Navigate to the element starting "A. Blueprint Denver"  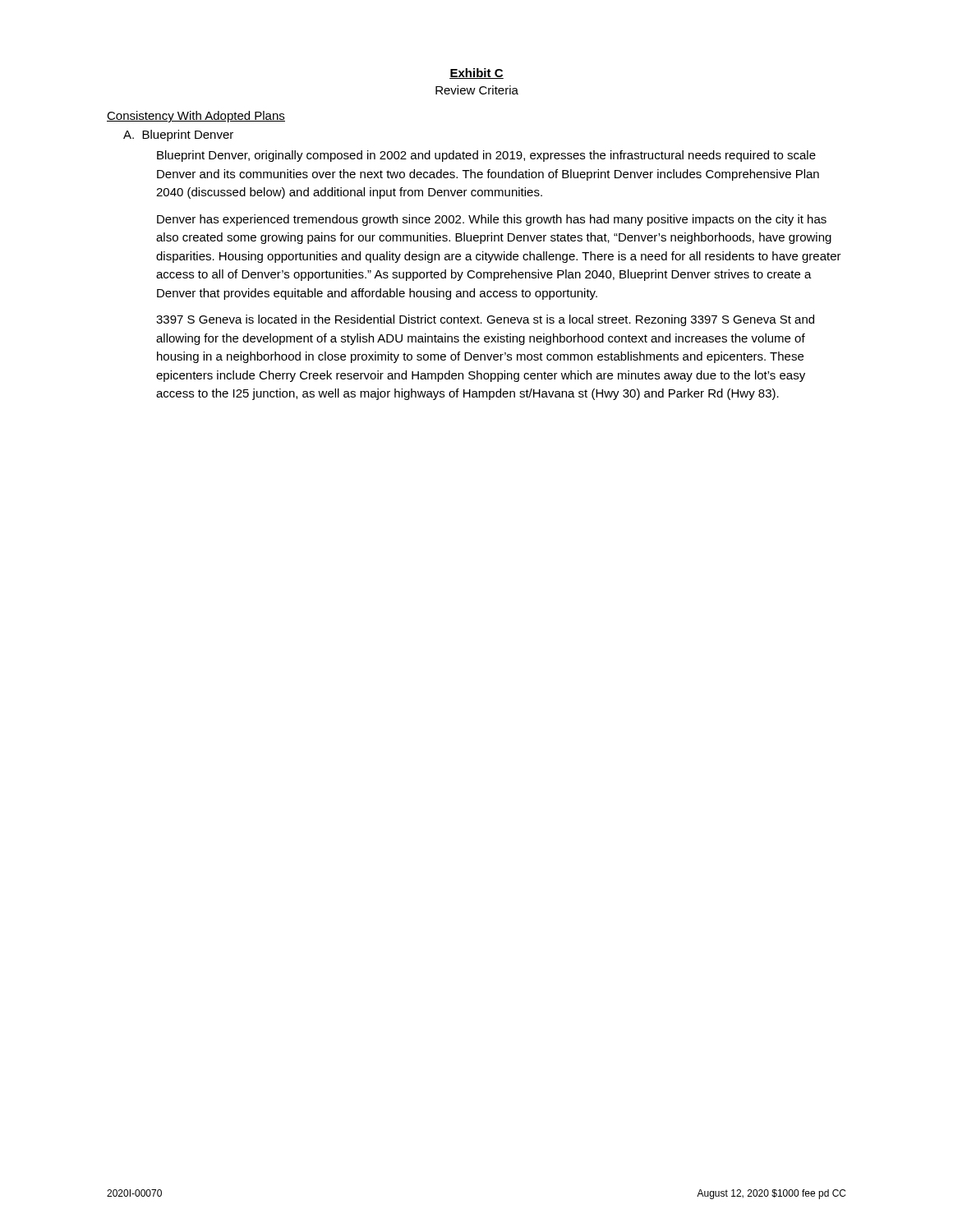coord(178,134)
